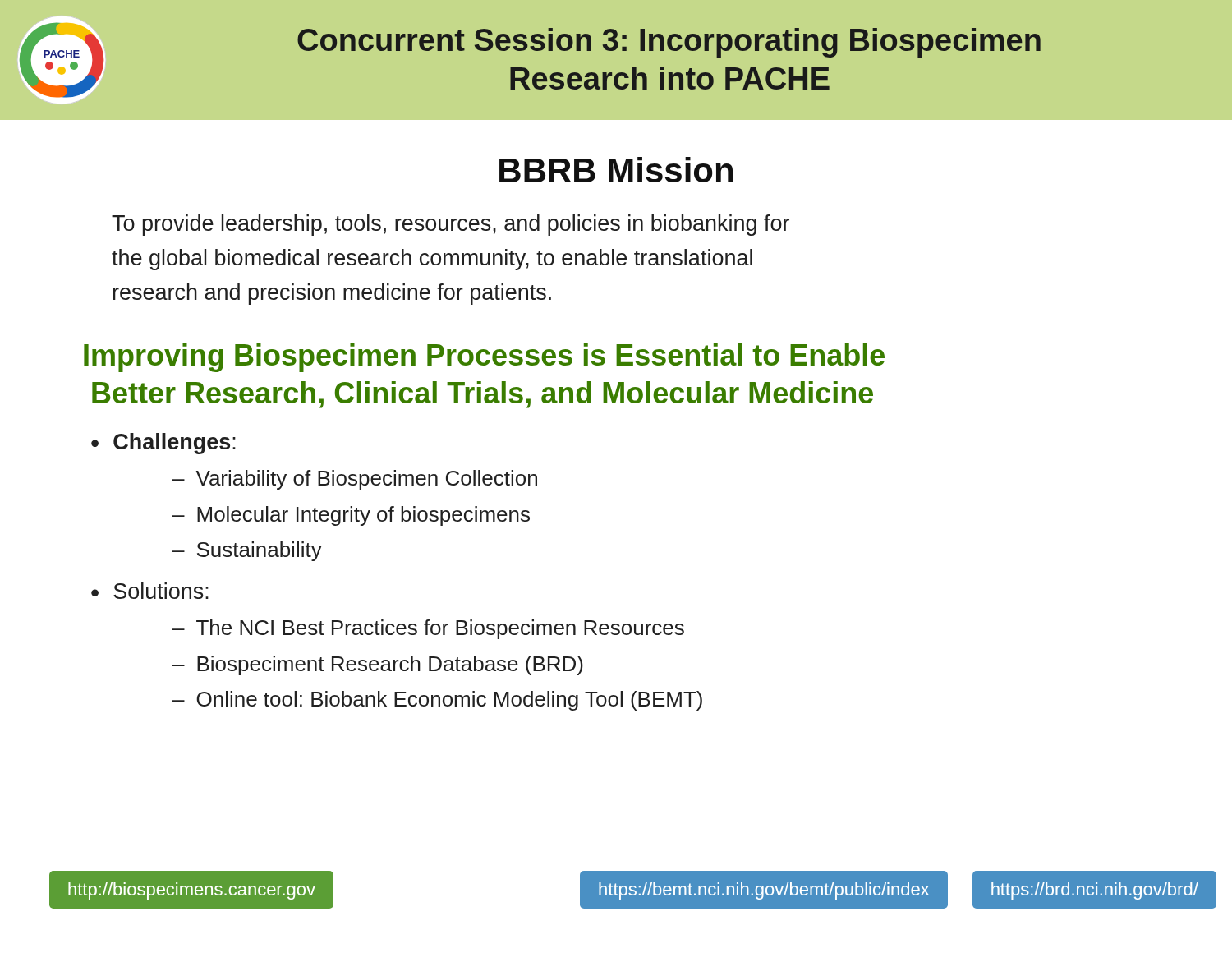The width and height of the screenshot is (1232, 953).
Task: Navigate to the region starting "• Challenges:"
Action: click(x=164, y=444)
